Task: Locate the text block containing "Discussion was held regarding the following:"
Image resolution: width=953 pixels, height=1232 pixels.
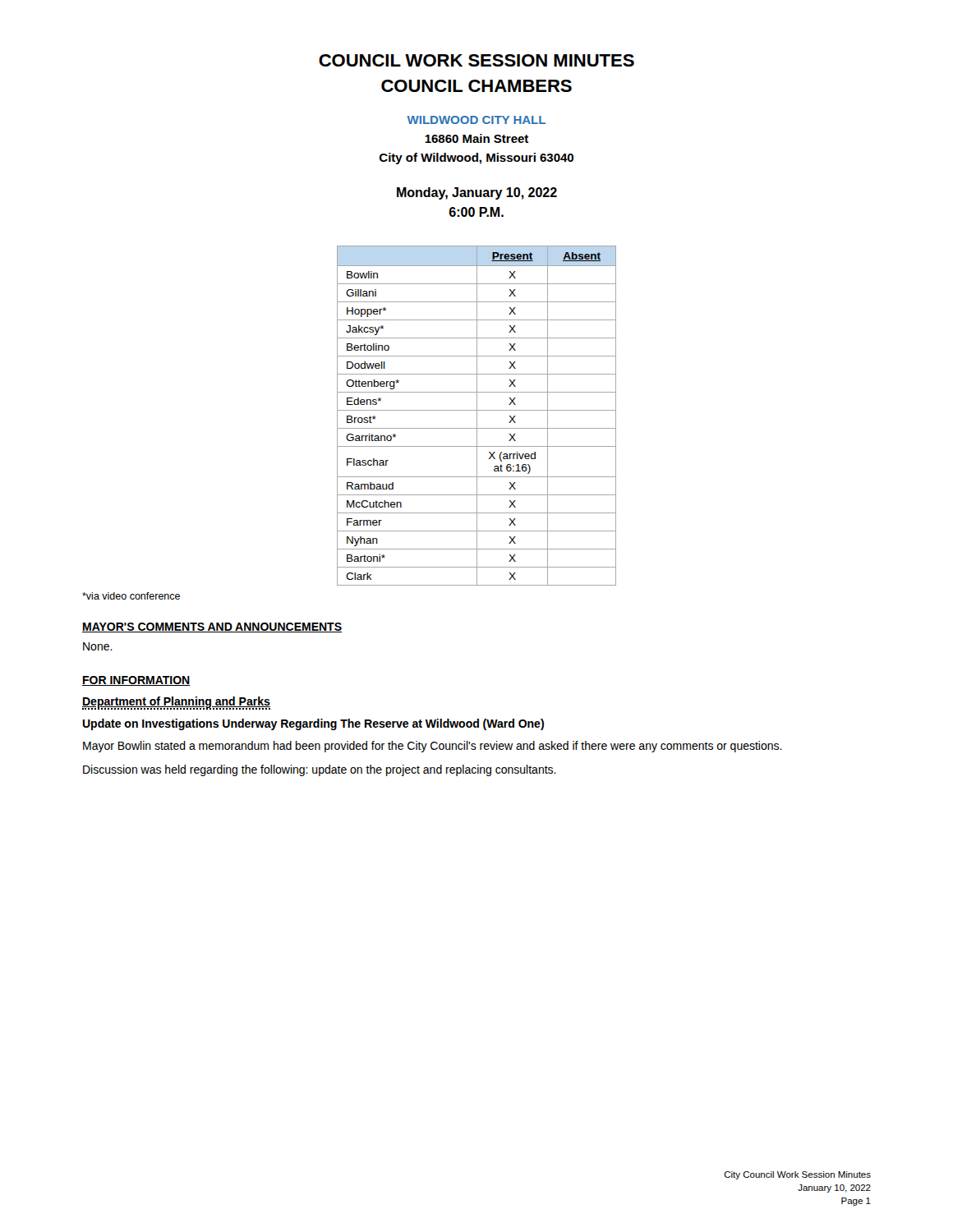Action: [319, 769]
